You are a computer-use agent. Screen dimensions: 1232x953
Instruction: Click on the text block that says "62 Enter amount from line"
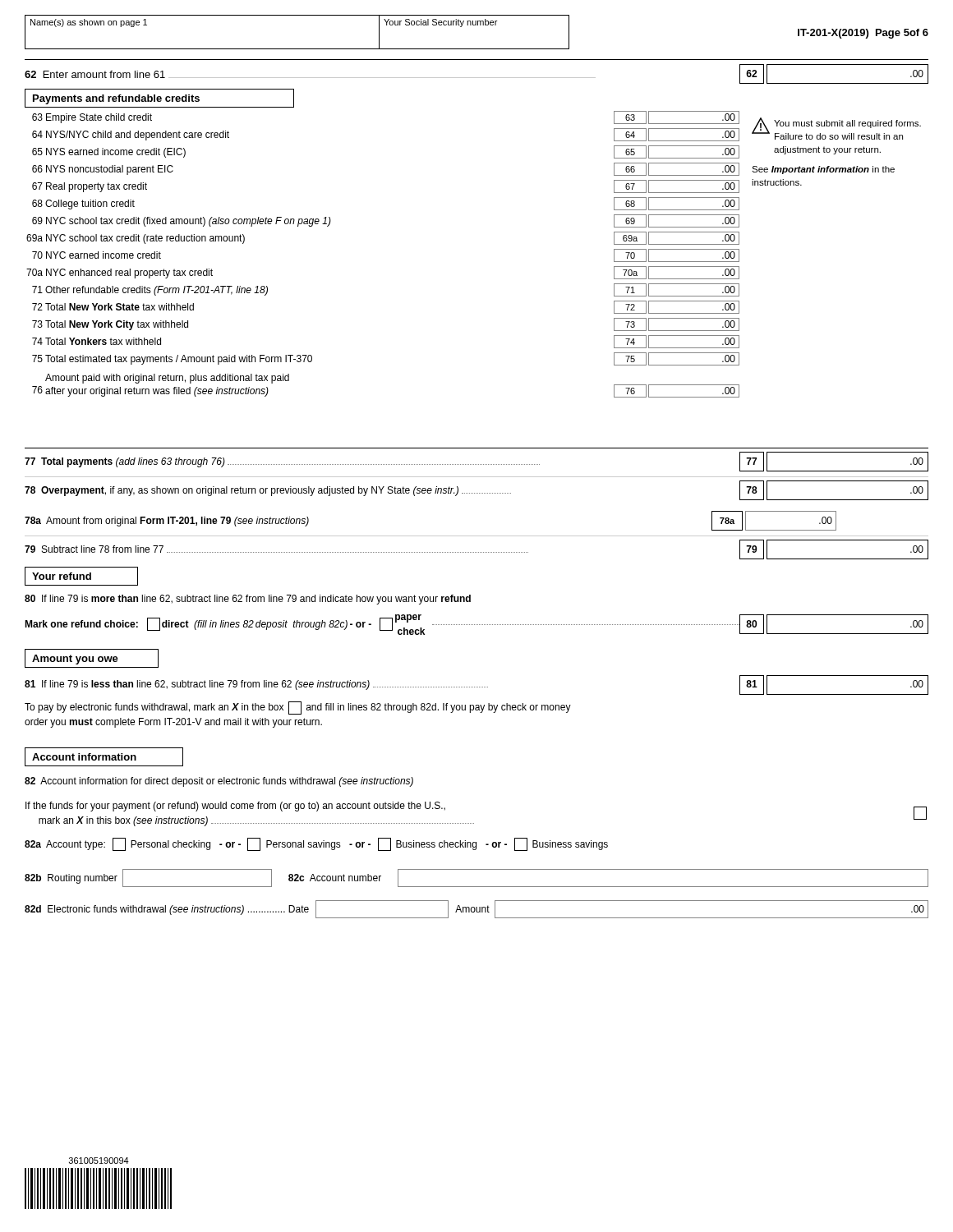[476, 74]
